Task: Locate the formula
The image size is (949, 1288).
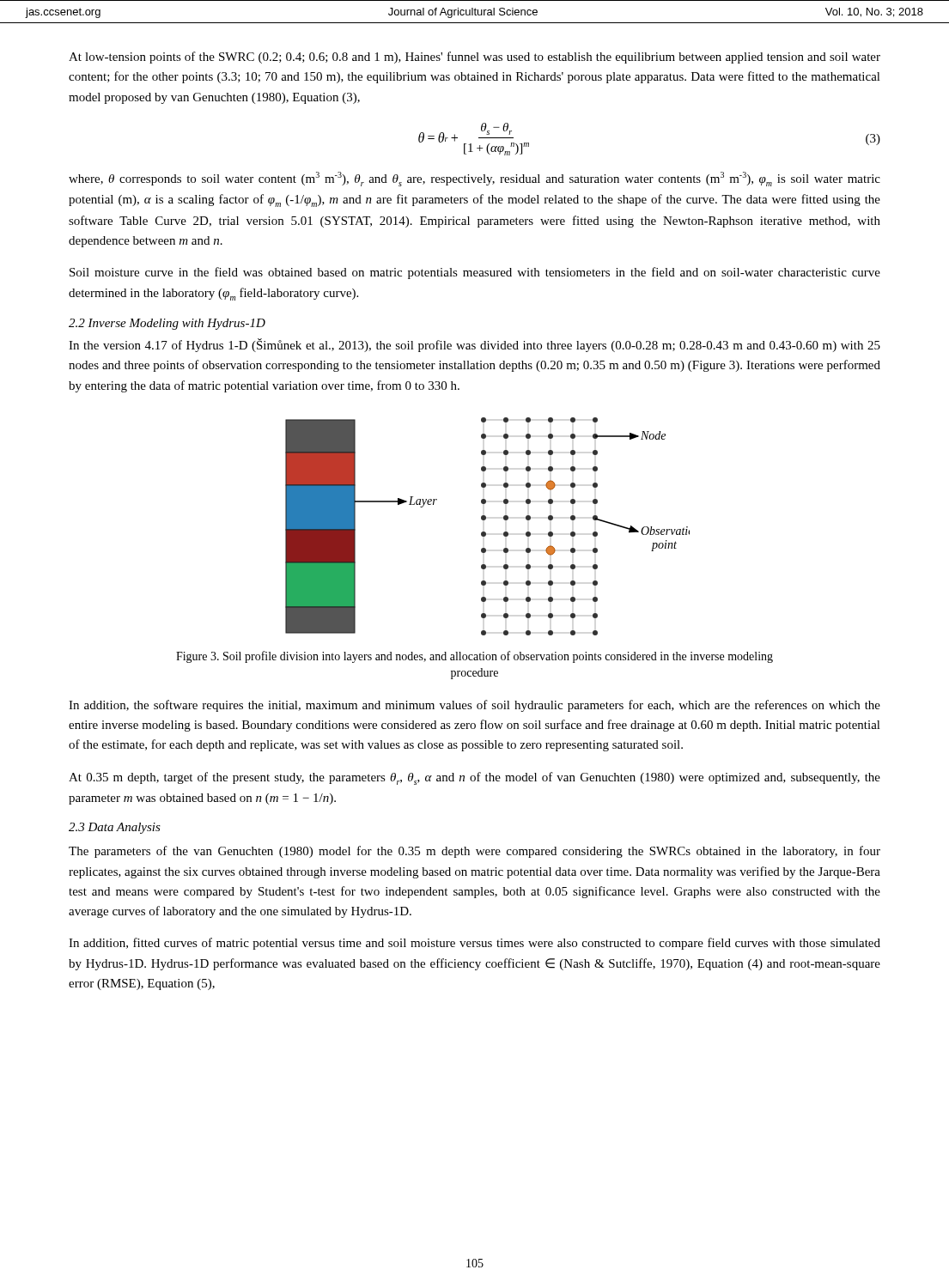Action: tap(649, 138)
